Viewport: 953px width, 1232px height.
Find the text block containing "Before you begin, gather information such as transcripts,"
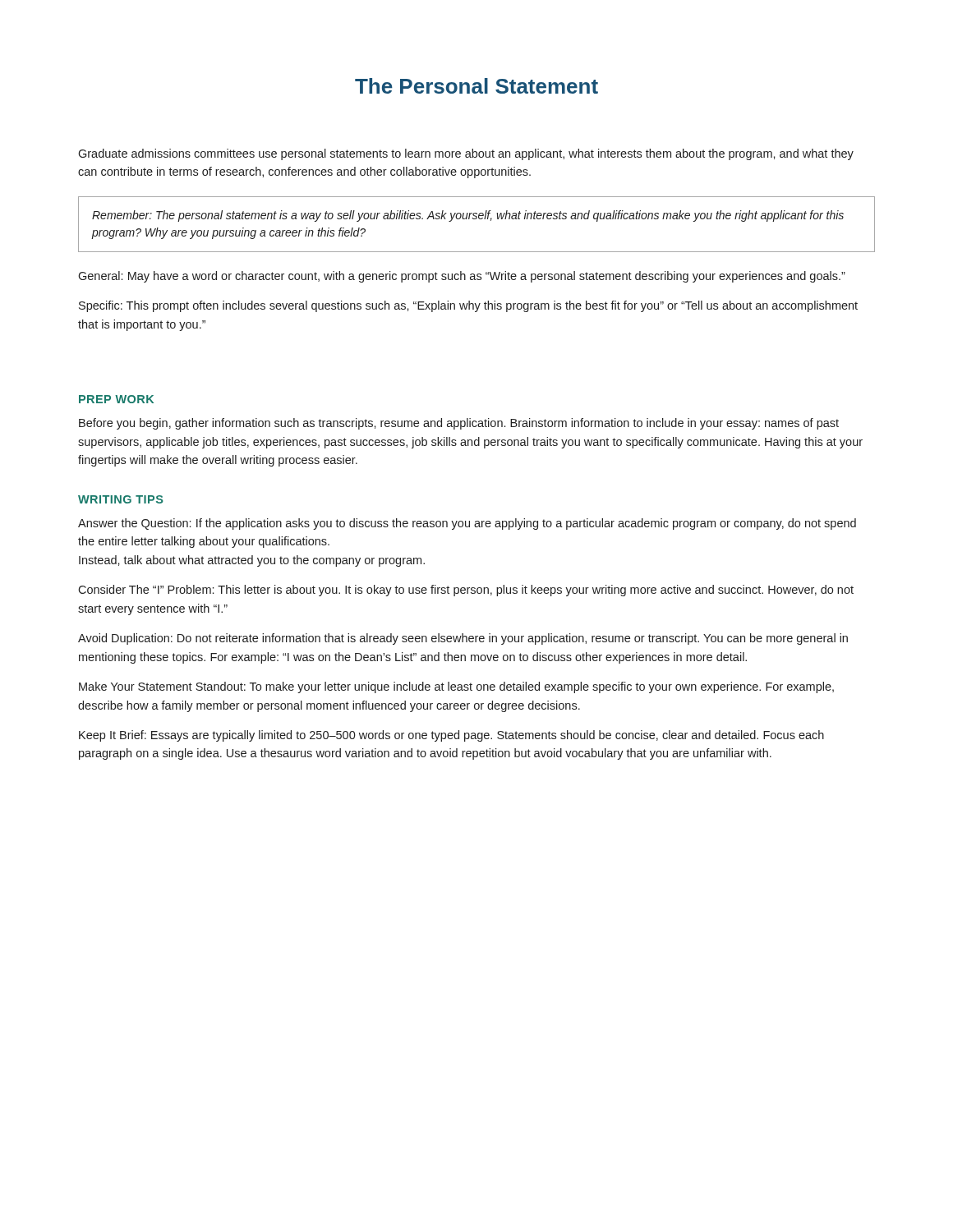[470, 442]
